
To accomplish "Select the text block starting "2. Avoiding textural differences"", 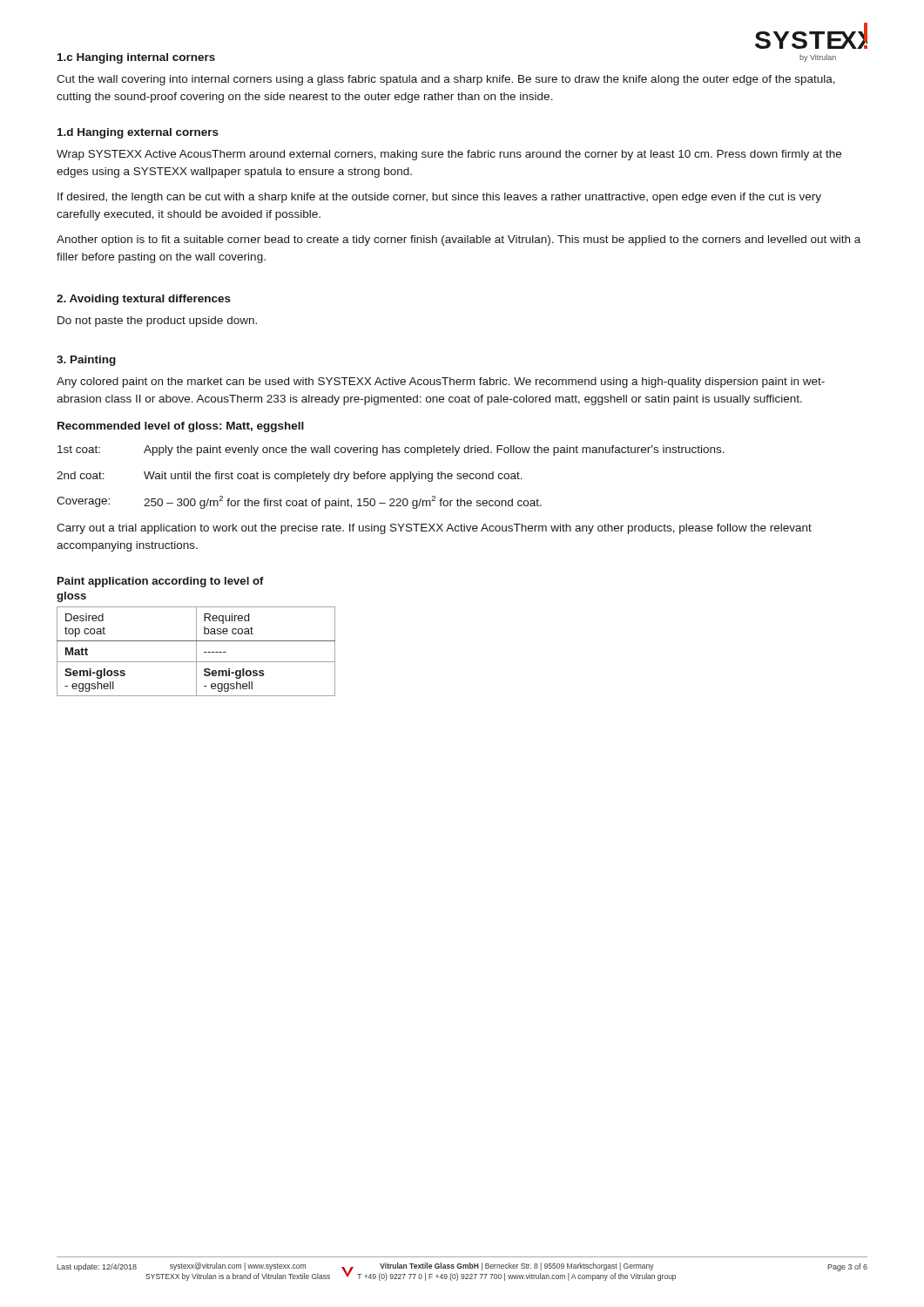I will [x=144, y=298].
